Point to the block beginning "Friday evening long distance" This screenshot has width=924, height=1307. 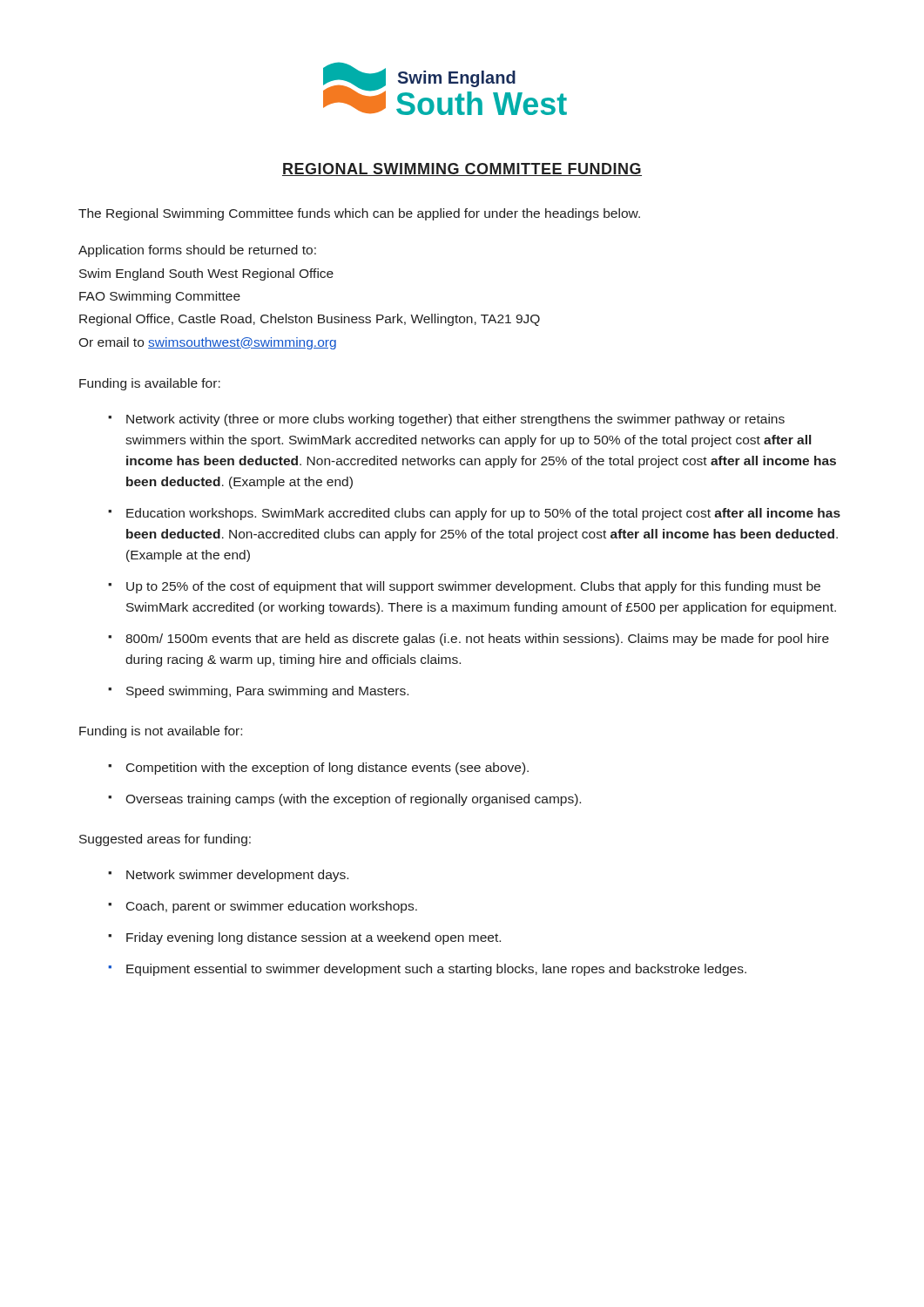[x=314, y=937]
